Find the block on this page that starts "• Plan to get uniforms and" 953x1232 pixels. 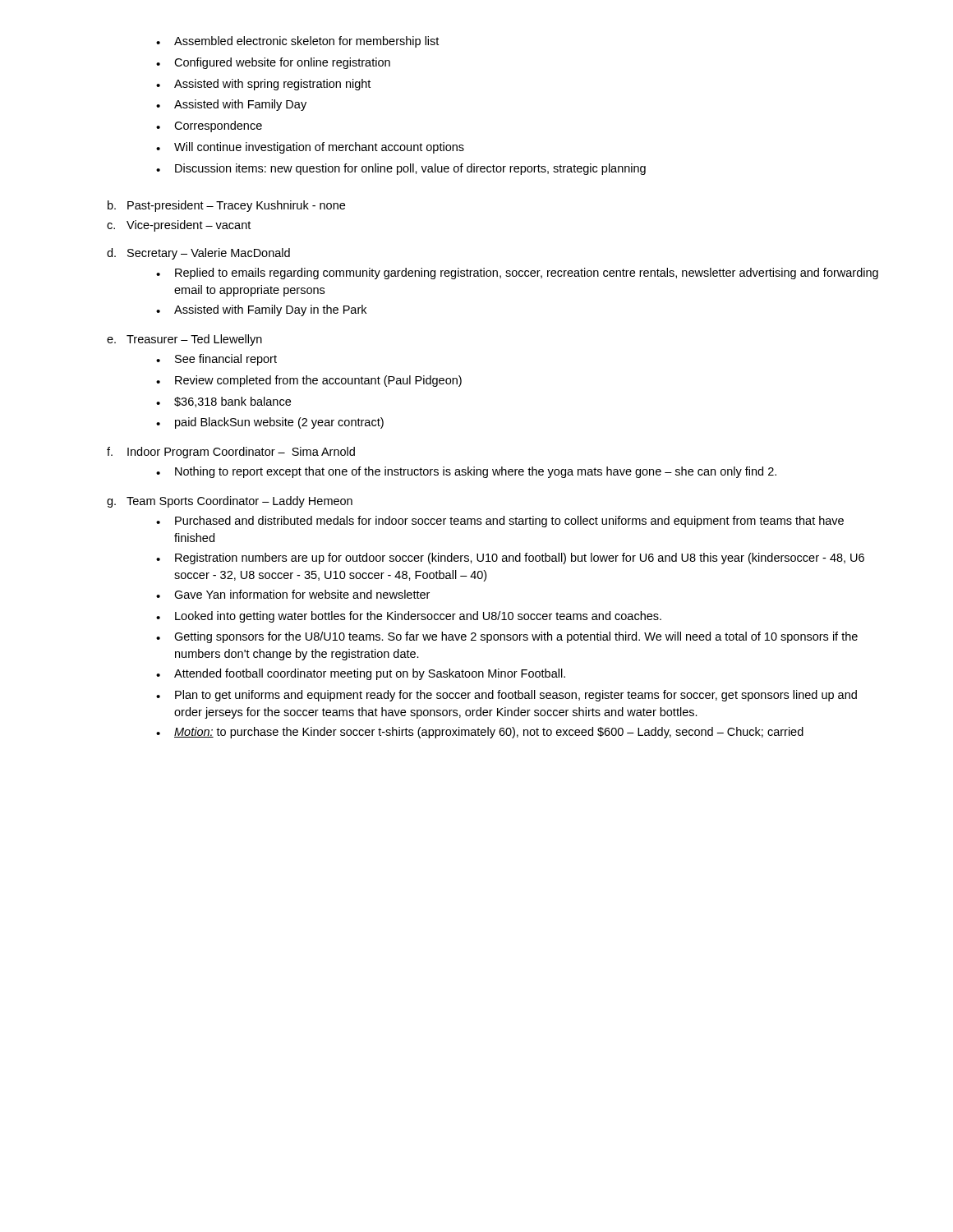pos(522,704)
